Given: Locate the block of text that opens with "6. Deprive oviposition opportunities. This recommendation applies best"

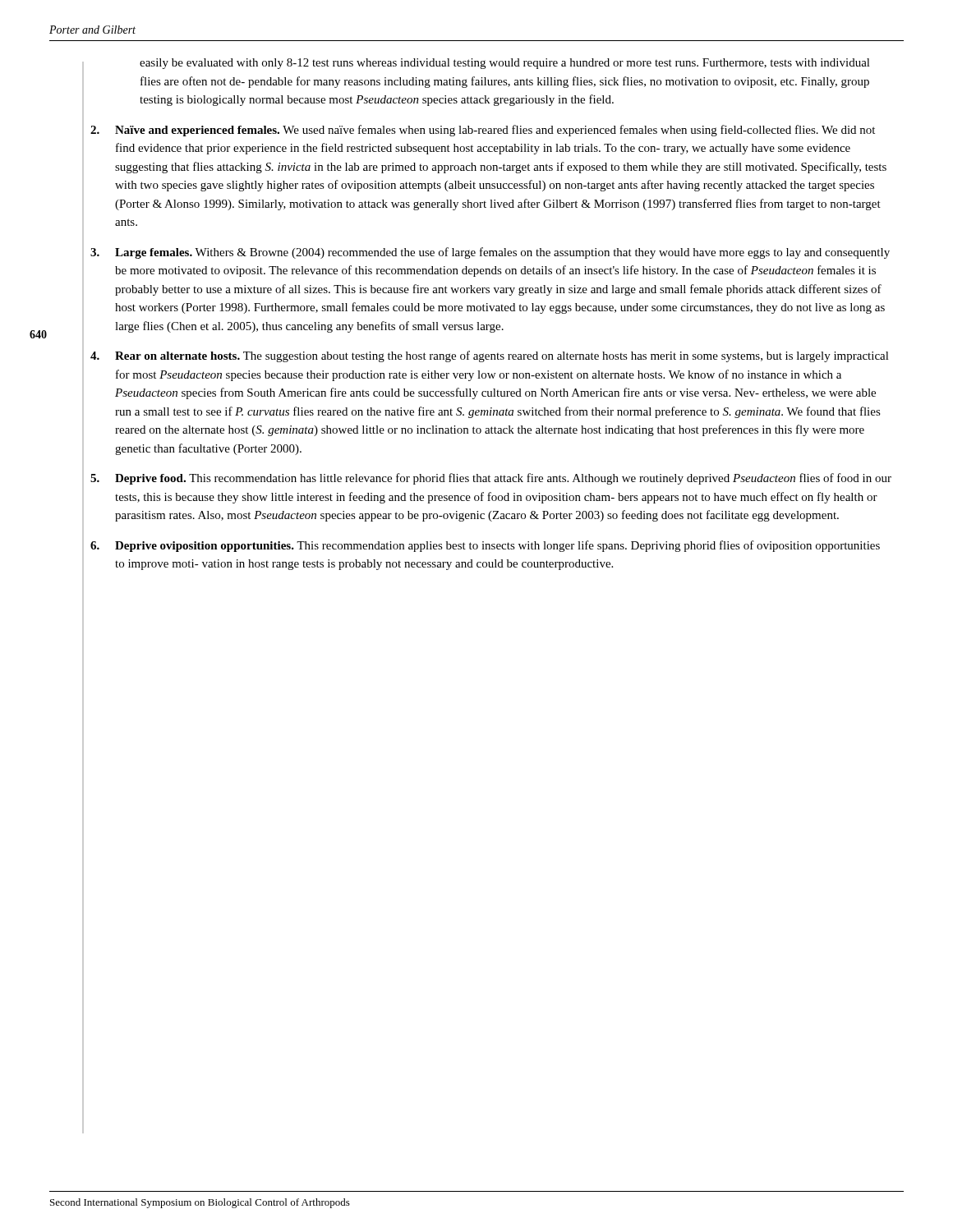Looking at the screenshot, I should tap(491, 554).
